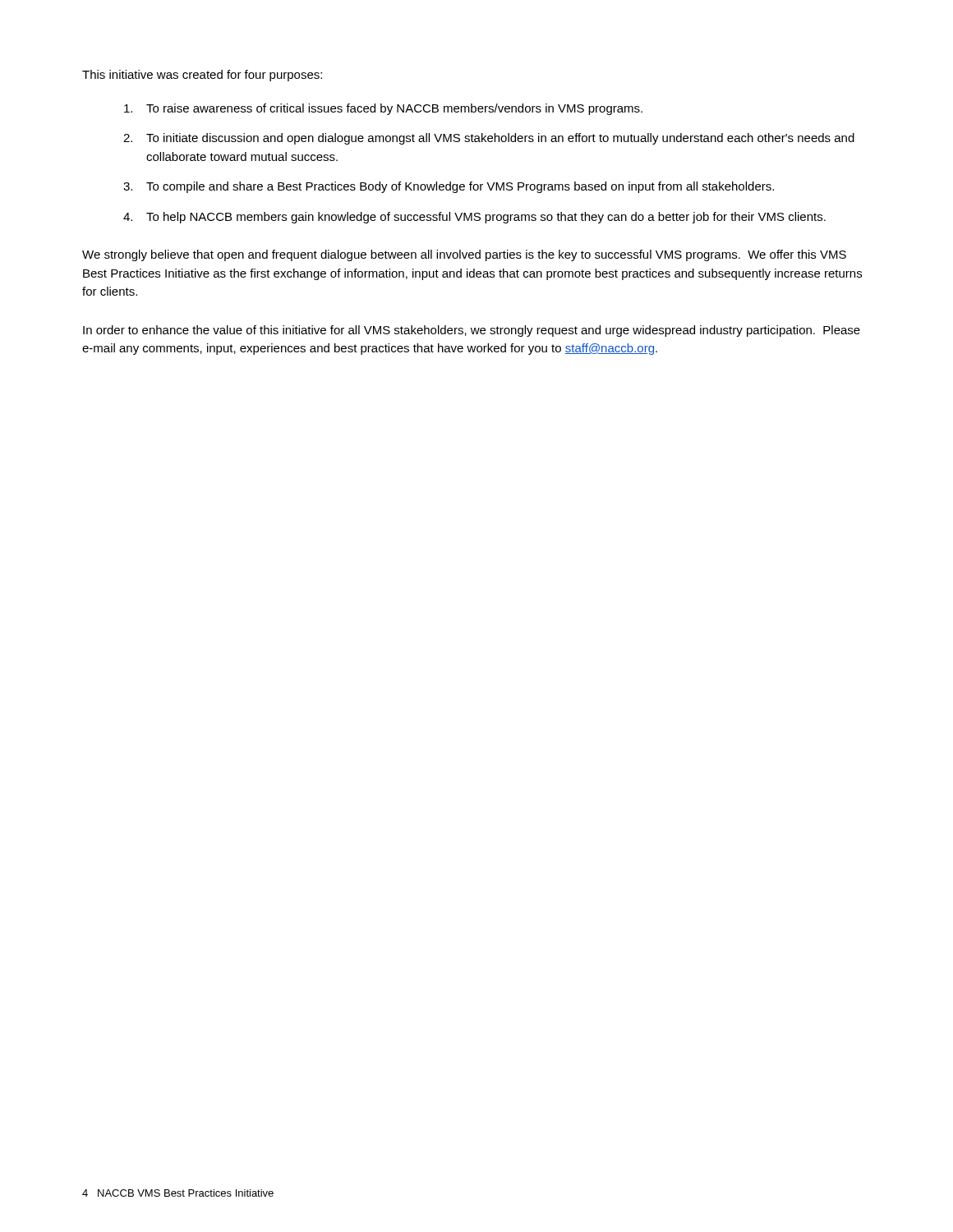This screenshot has width=953, height=1232.
Task: Click the passage that begins "In order to enhance"
Action: pos(471,339)
